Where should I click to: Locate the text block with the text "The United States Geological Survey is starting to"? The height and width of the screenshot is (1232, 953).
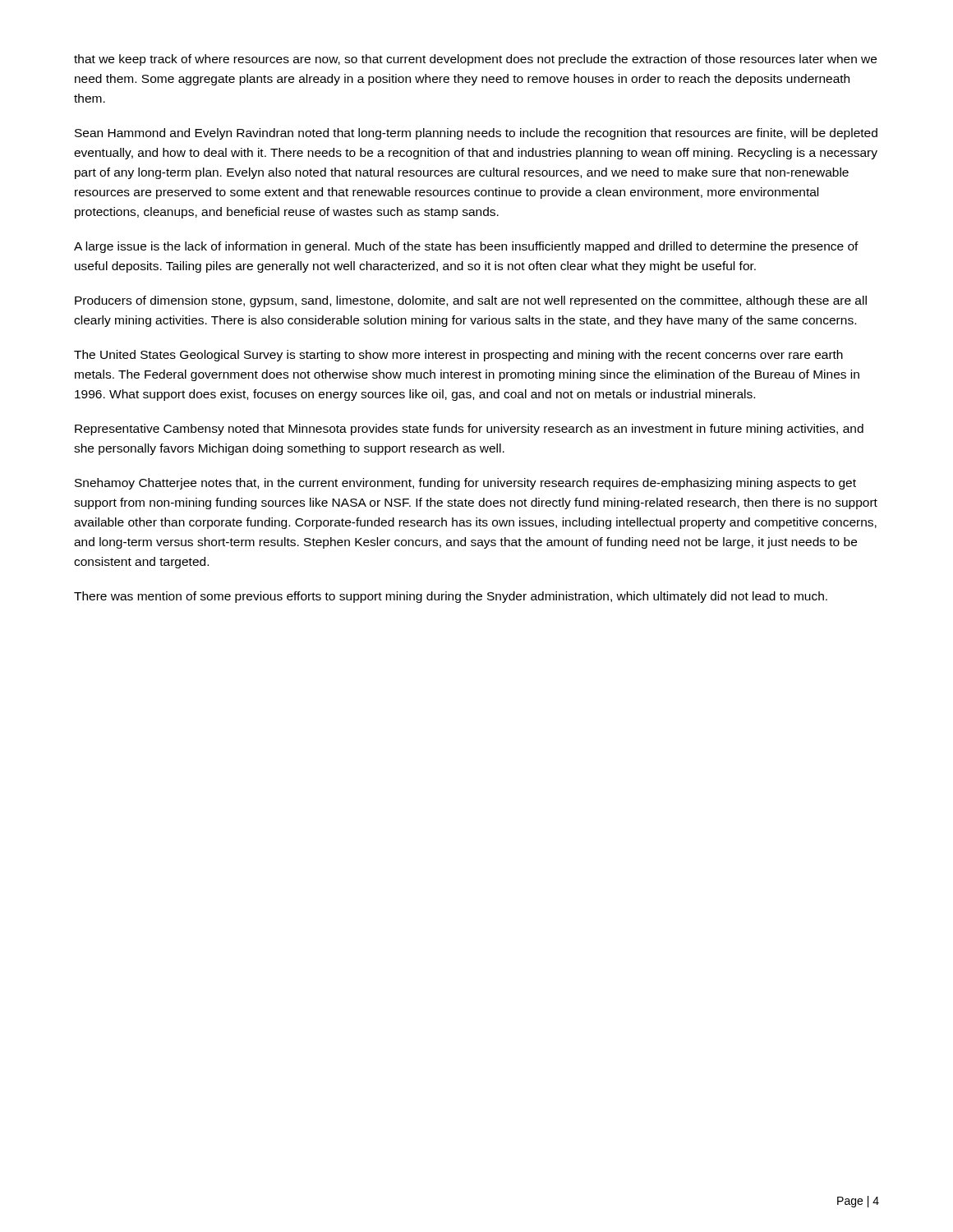[467, 374]
